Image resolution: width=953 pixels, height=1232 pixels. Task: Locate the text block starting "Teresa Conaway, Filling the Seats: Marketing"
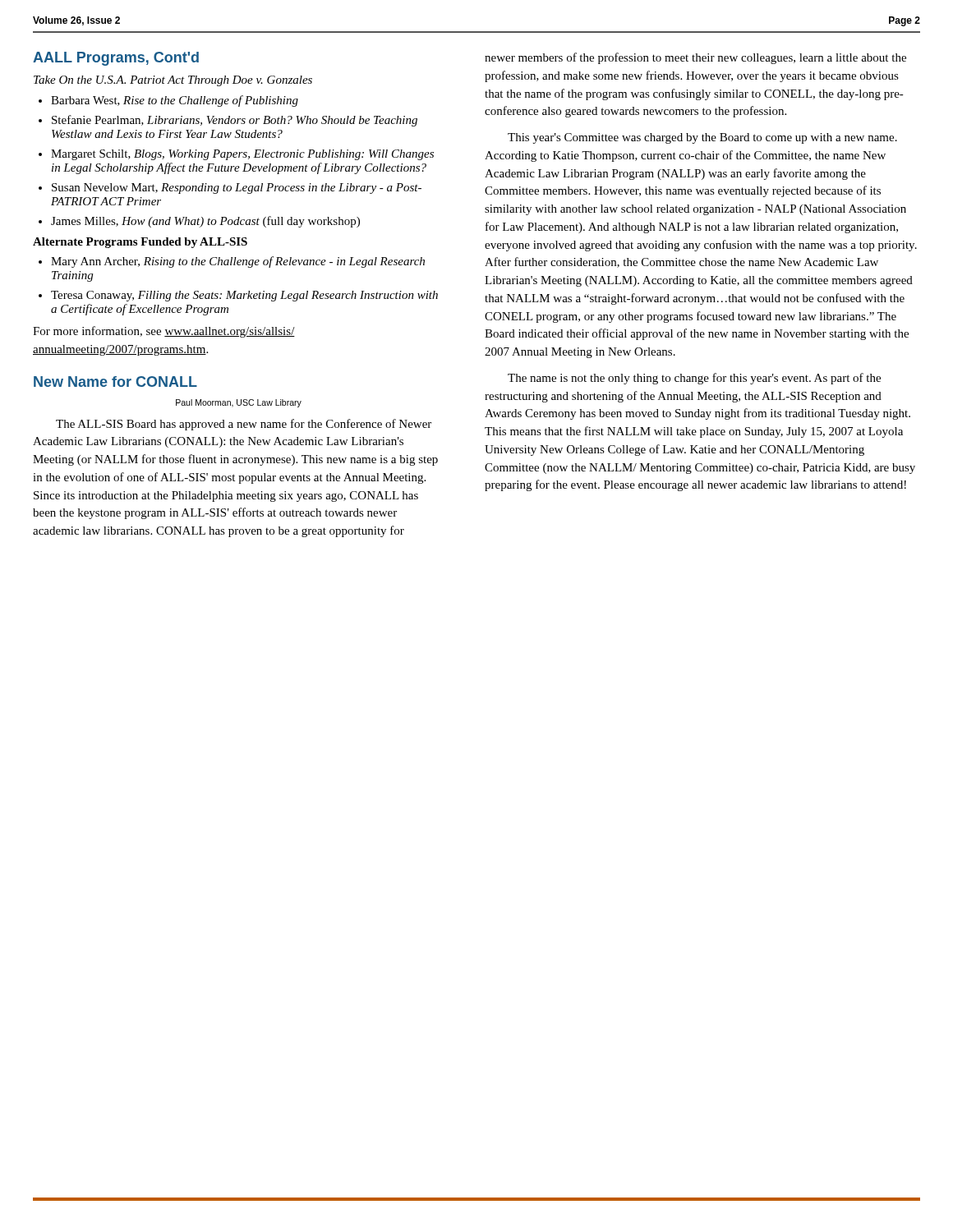pyautogui.click(x=245, y=302)
